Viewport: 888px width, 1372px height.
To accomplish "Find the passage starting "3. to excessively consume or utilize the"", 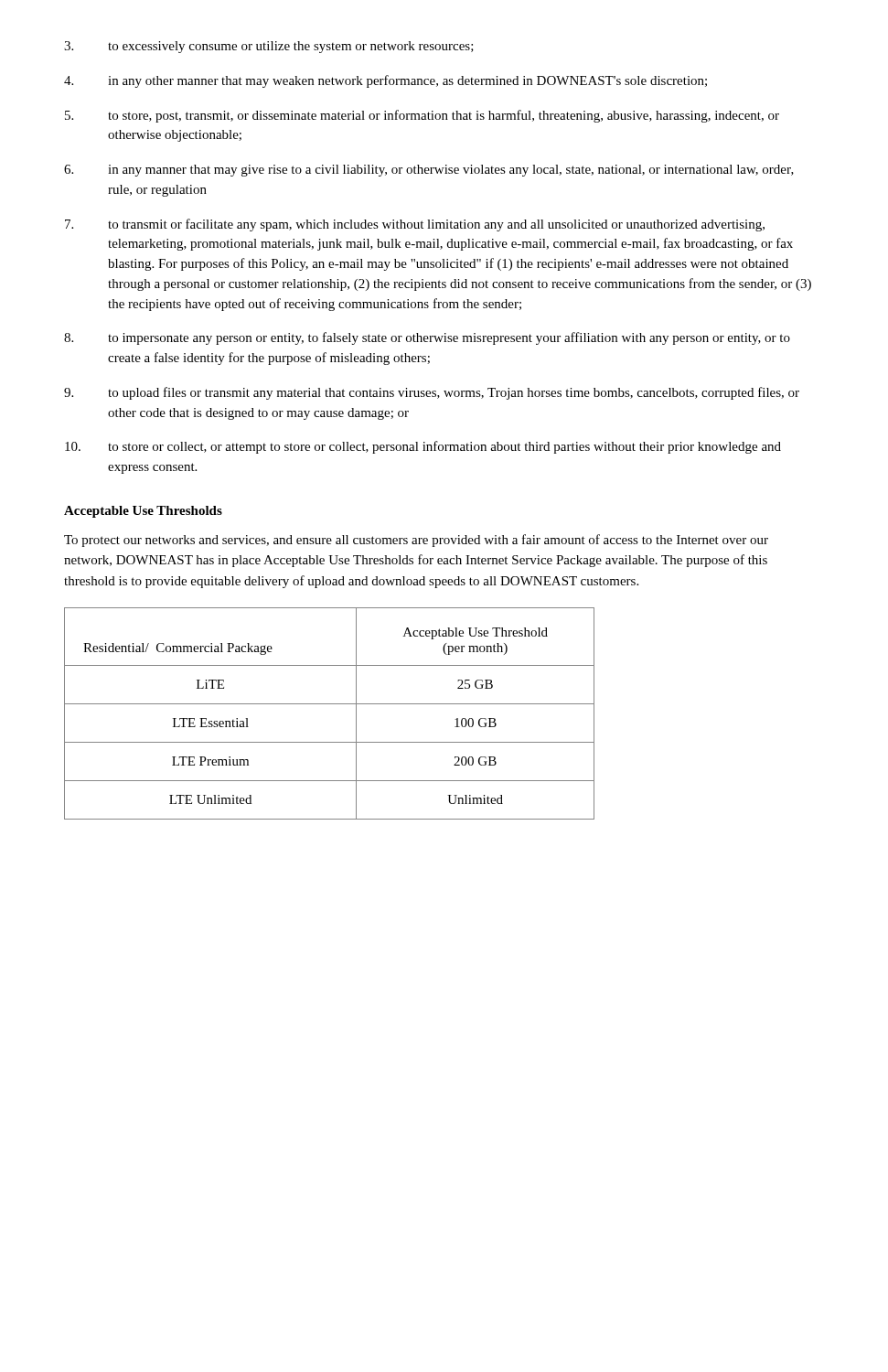I will [439, 47].
